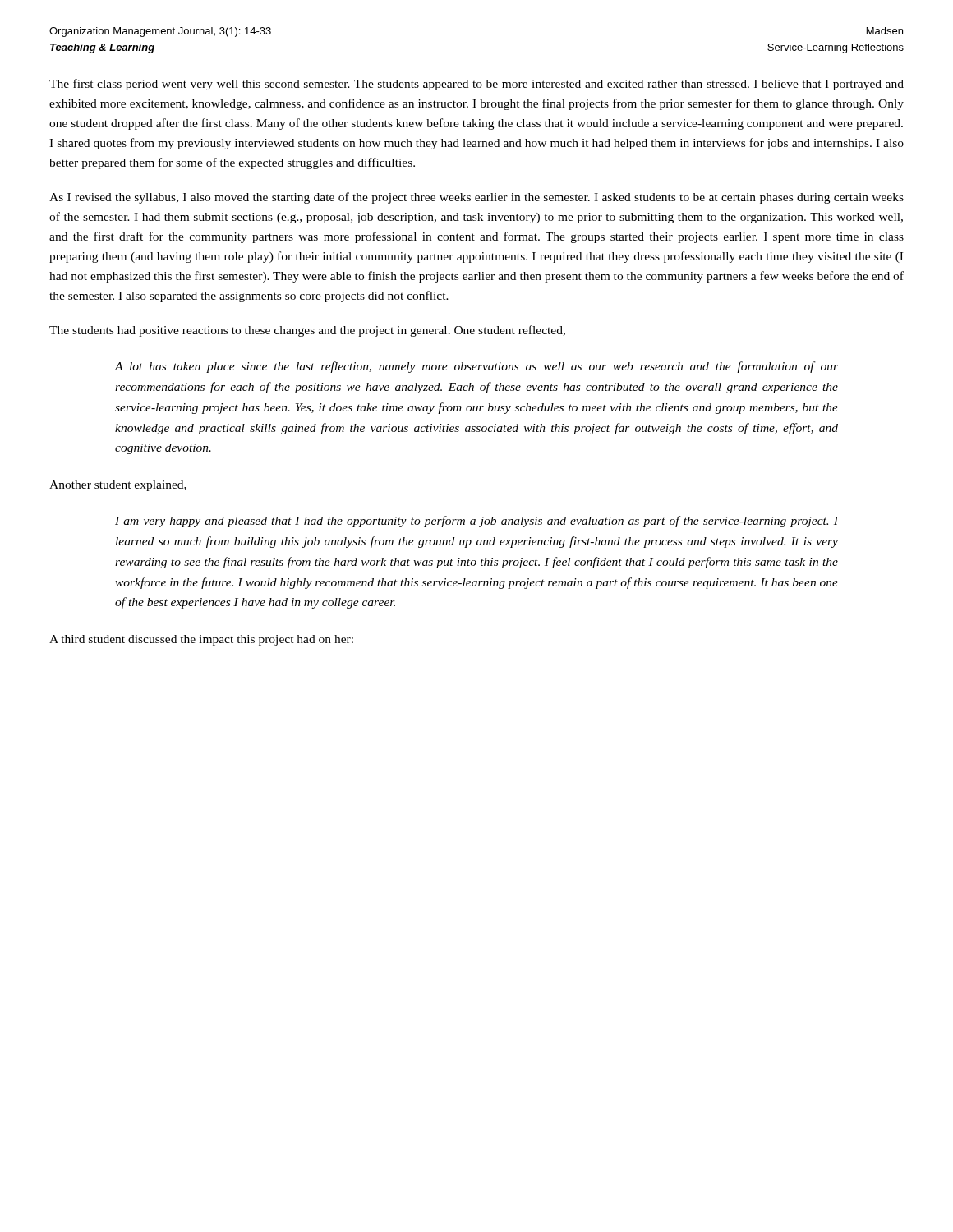Viewport: 953px width, 1232px height.
Task: Find the text block that says "I am very happy and pleased"
Action: 476,561
